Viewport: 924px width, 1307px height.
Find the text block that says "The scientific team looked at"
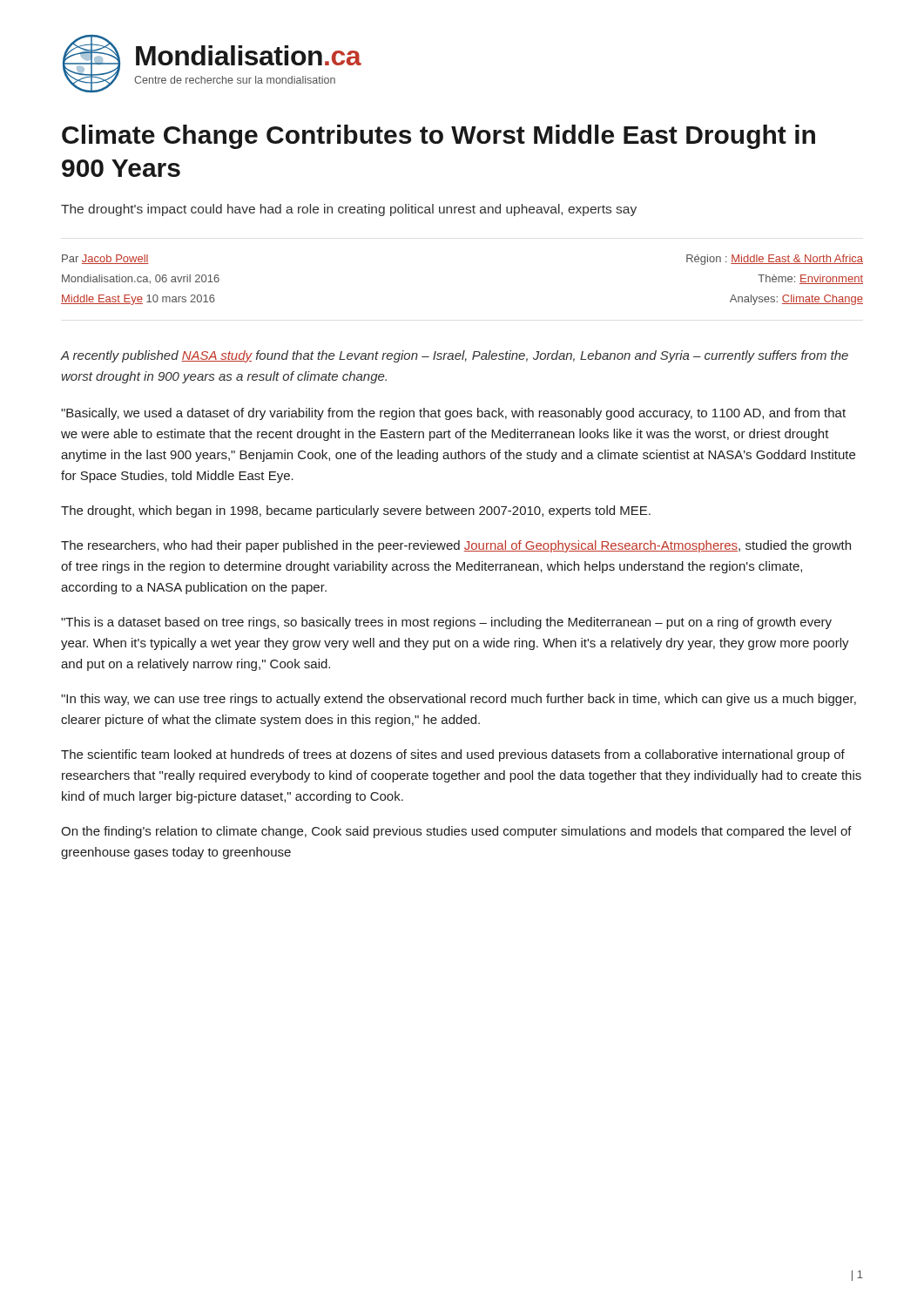[461, 775]
